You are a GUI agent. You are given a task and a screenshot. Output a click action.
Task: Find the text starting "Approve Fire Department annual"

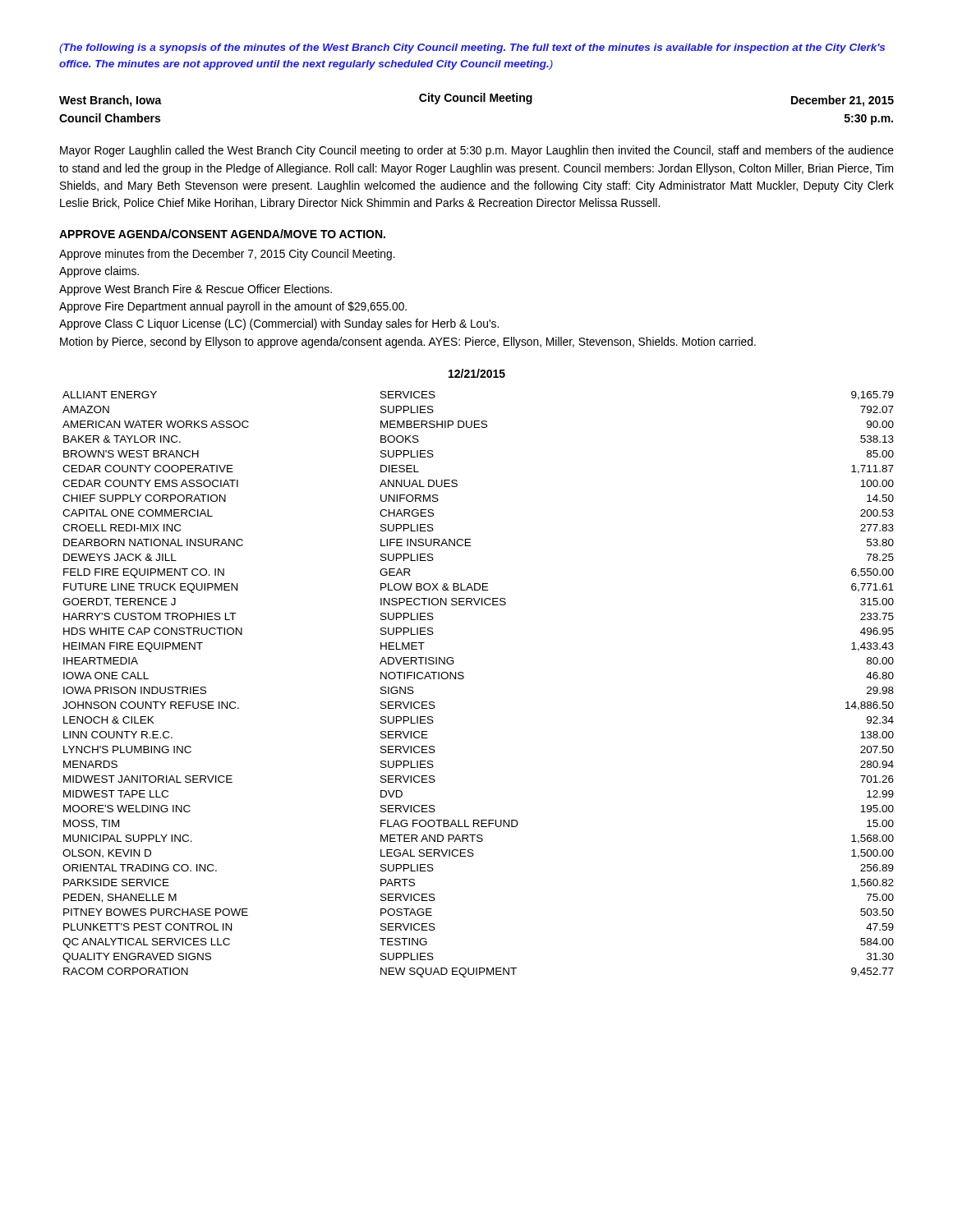[233, 307]
